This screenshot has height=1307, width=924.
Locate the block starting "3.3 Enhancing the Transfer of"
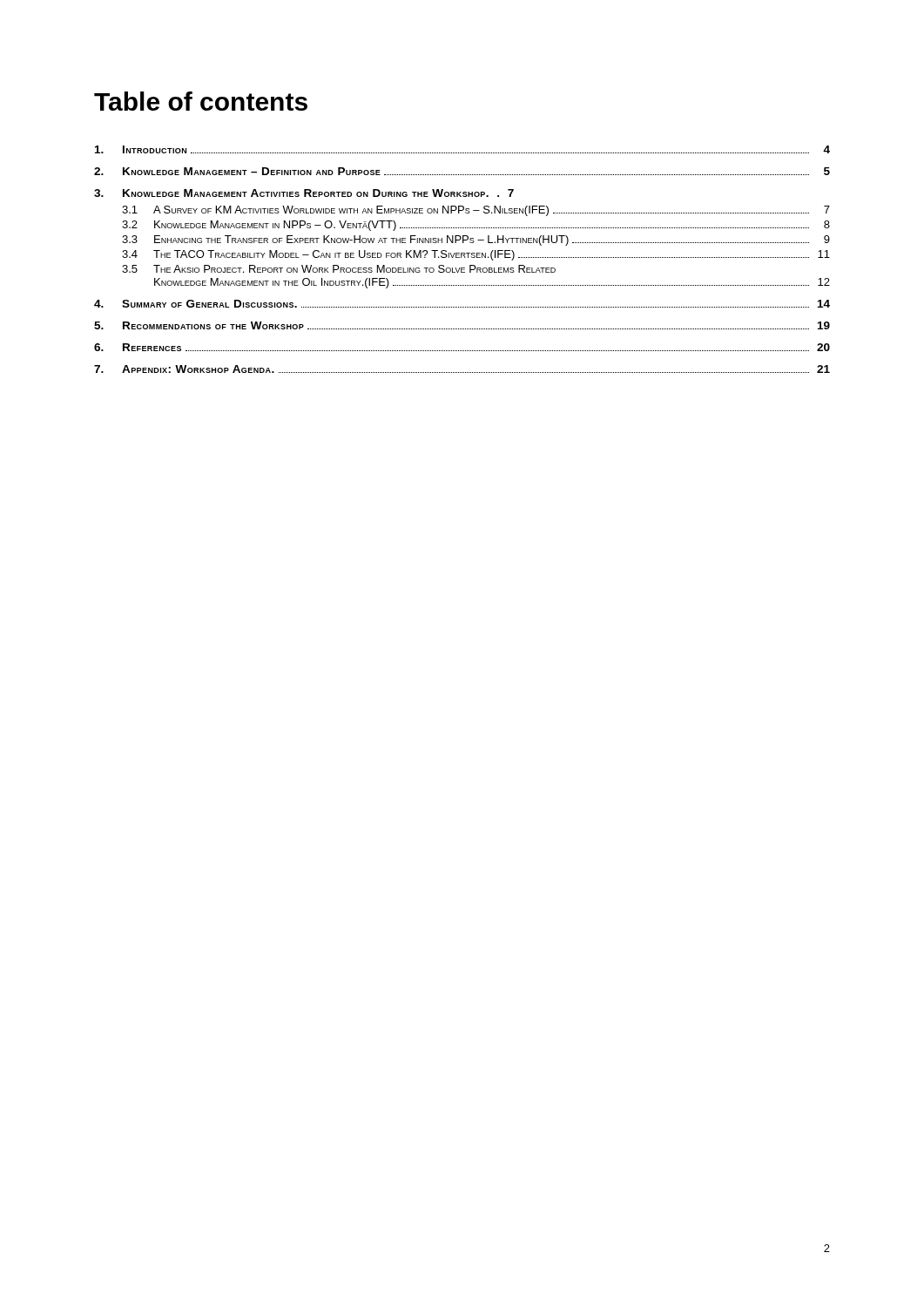coord(476,239)
